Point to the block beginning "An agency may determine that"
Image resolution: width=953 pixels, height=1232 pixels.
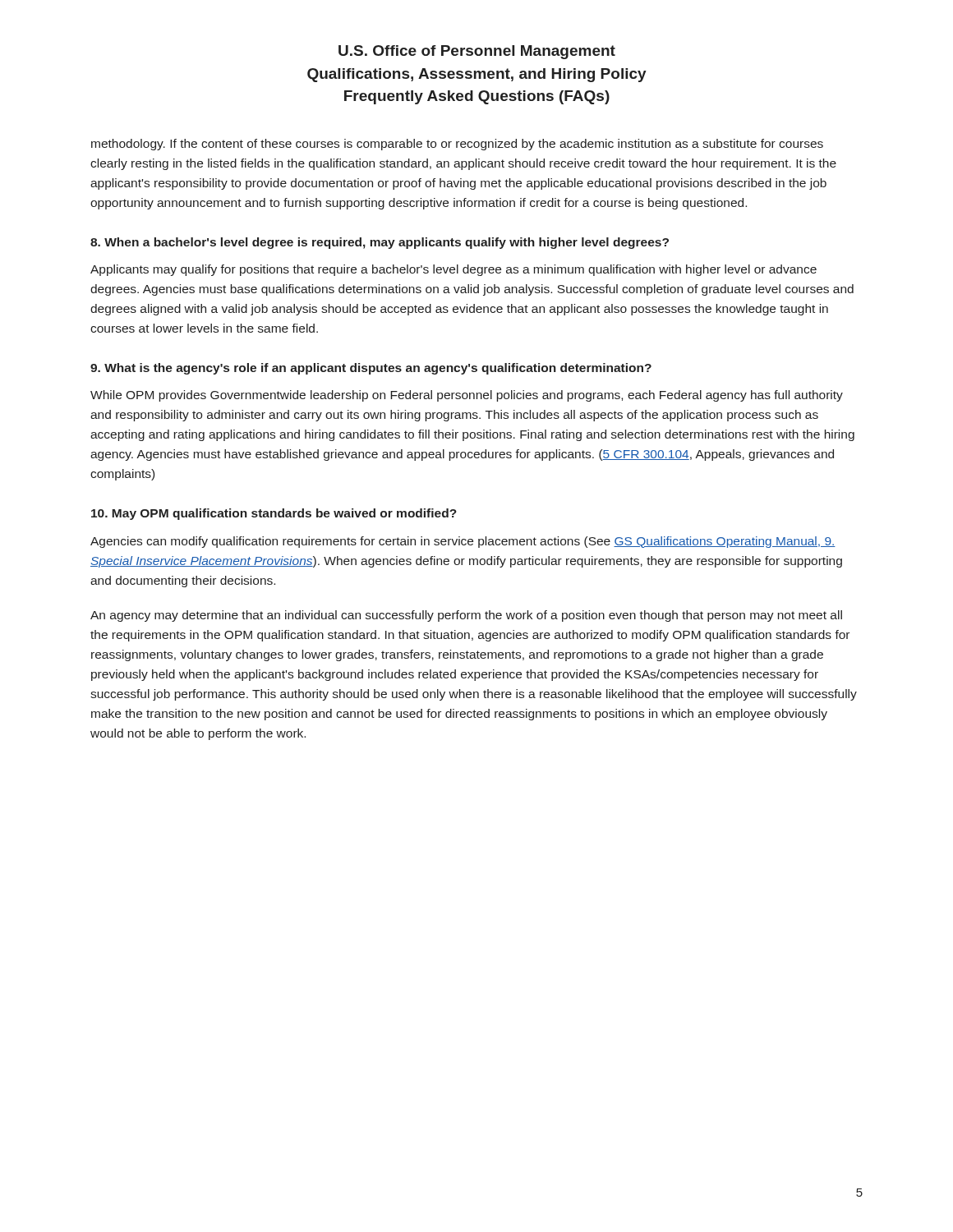click(474, 674)
